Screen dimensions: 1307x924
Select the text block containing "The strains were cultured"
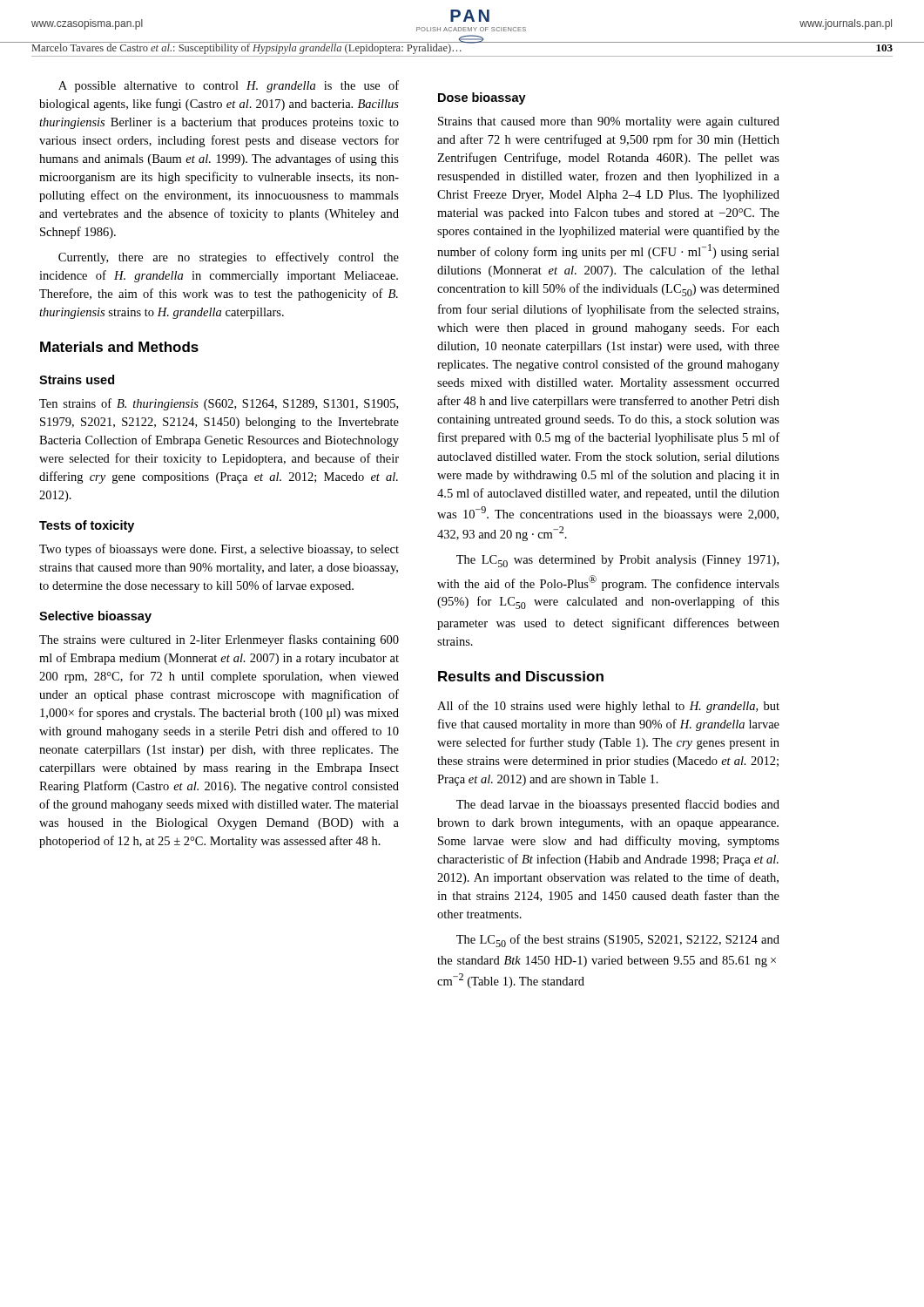219,741
